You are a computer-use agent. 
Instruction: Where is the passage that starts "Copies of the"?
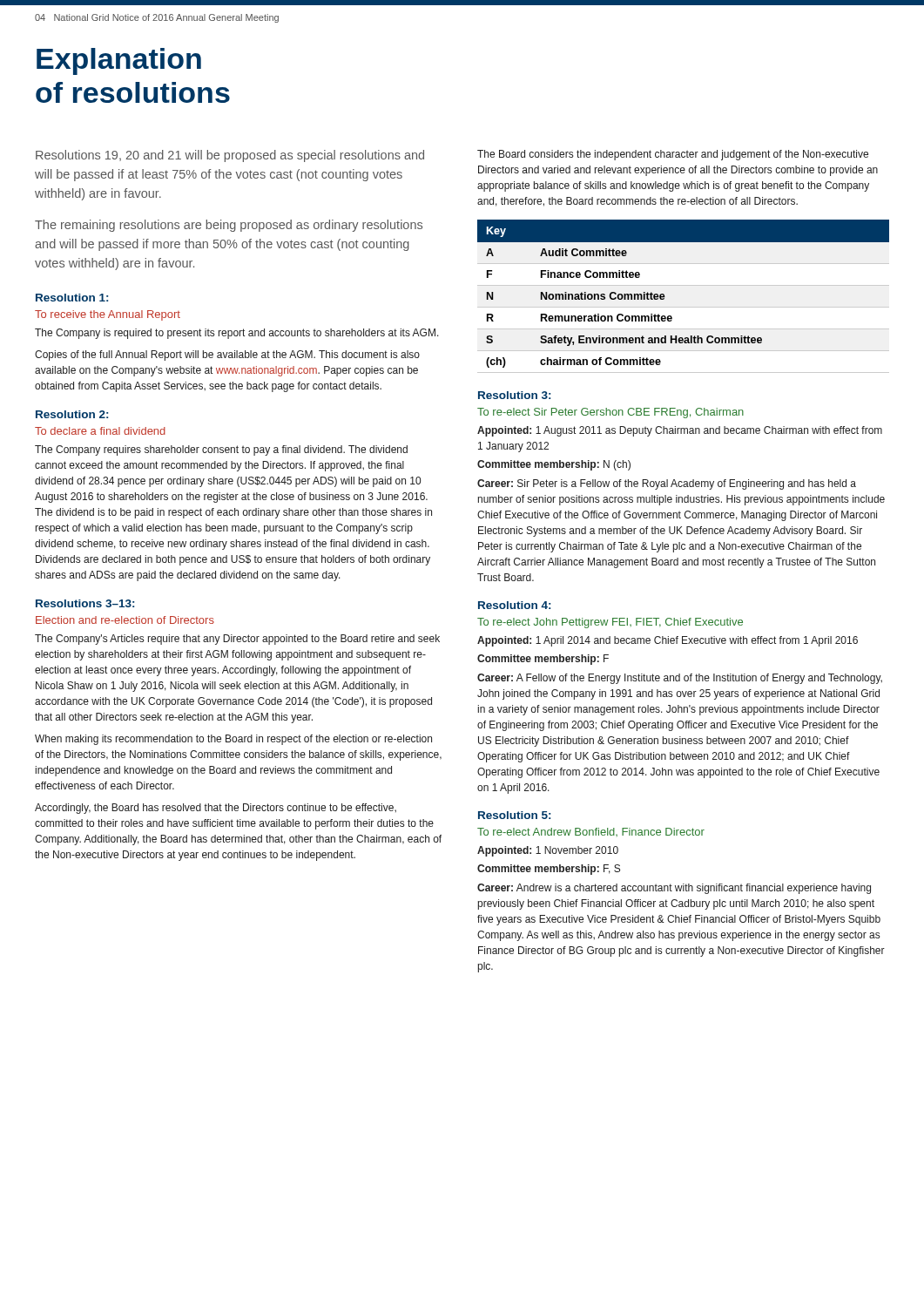[227, 370]
